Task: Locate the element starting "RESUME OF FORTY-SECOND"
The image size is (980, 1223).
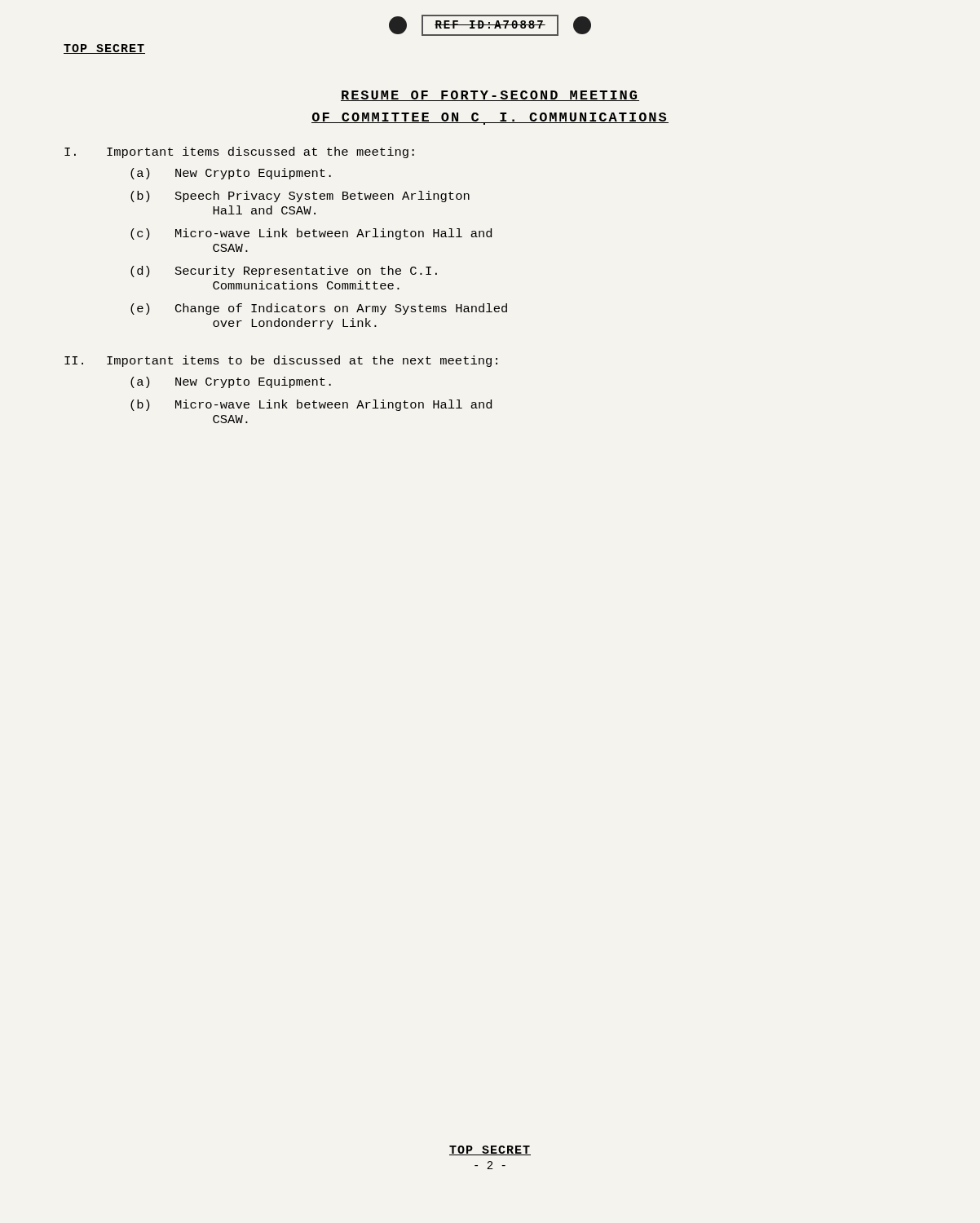Action: (x=490, y=108)
